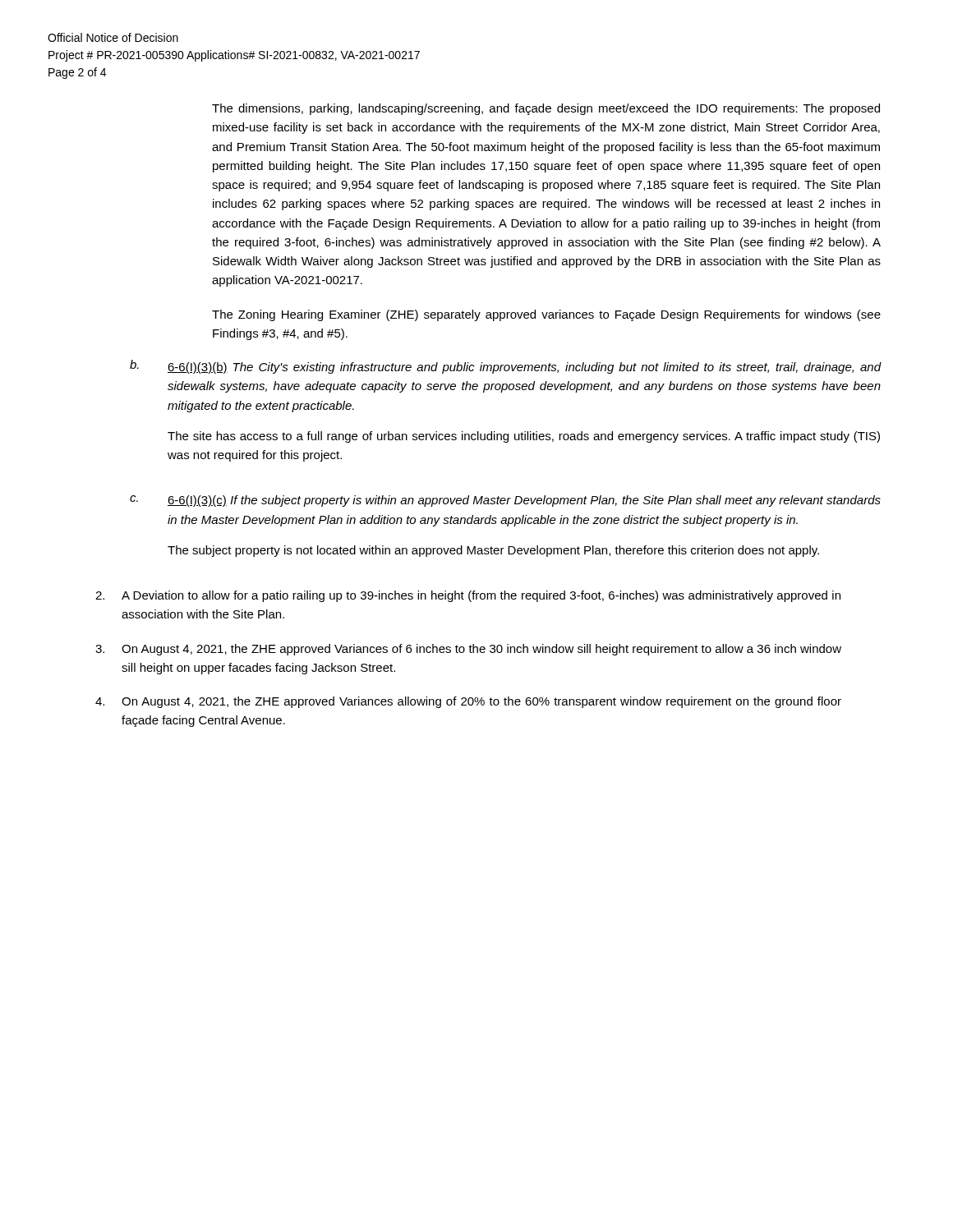
Task: Find the passage starting "2. A Deviation to"
Action: click(x=468, y=605)
